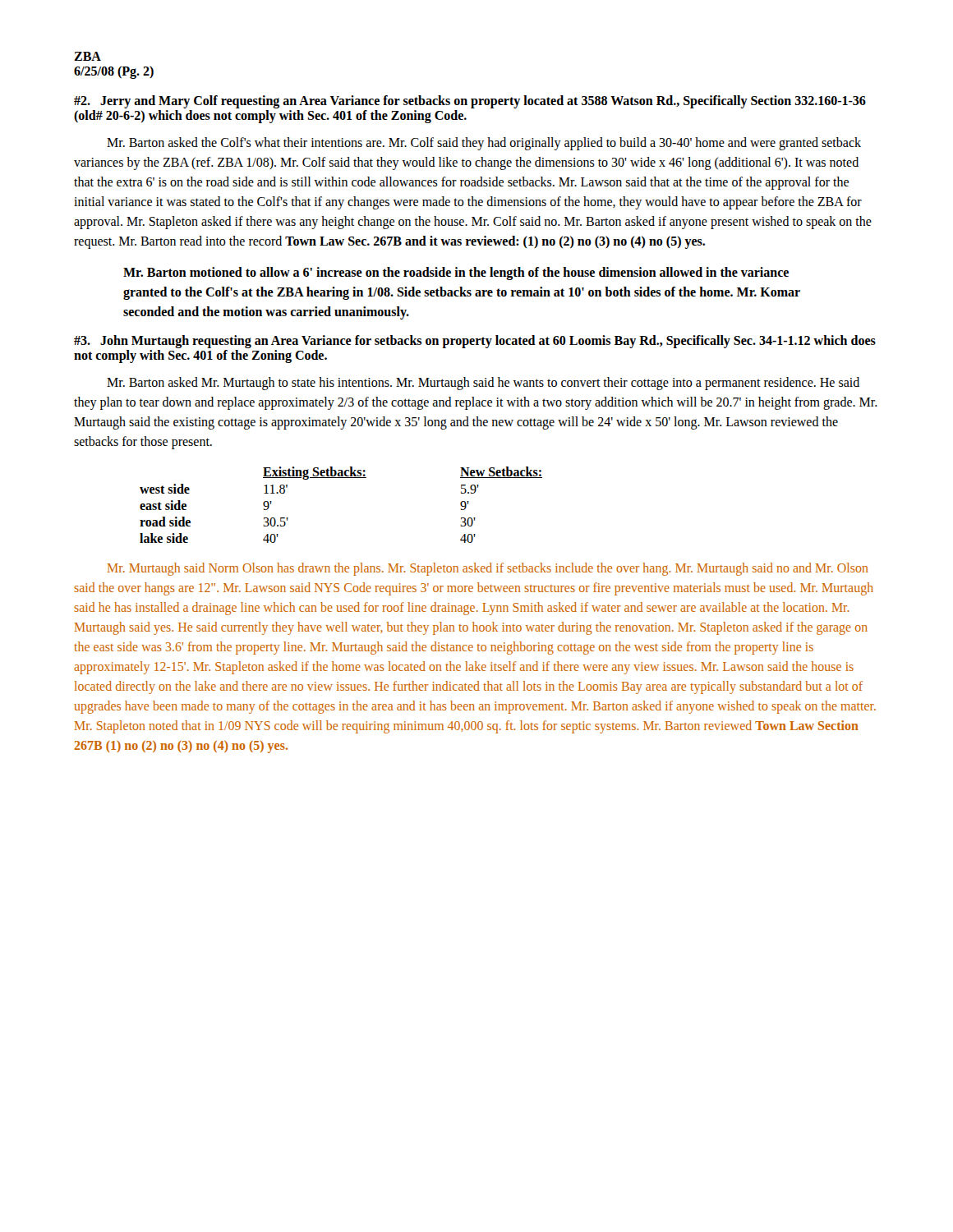Find the section header containing "#3. John Murtaugh requesting an"
This screenshot has height=1232, width=953.
pos(475,348)
